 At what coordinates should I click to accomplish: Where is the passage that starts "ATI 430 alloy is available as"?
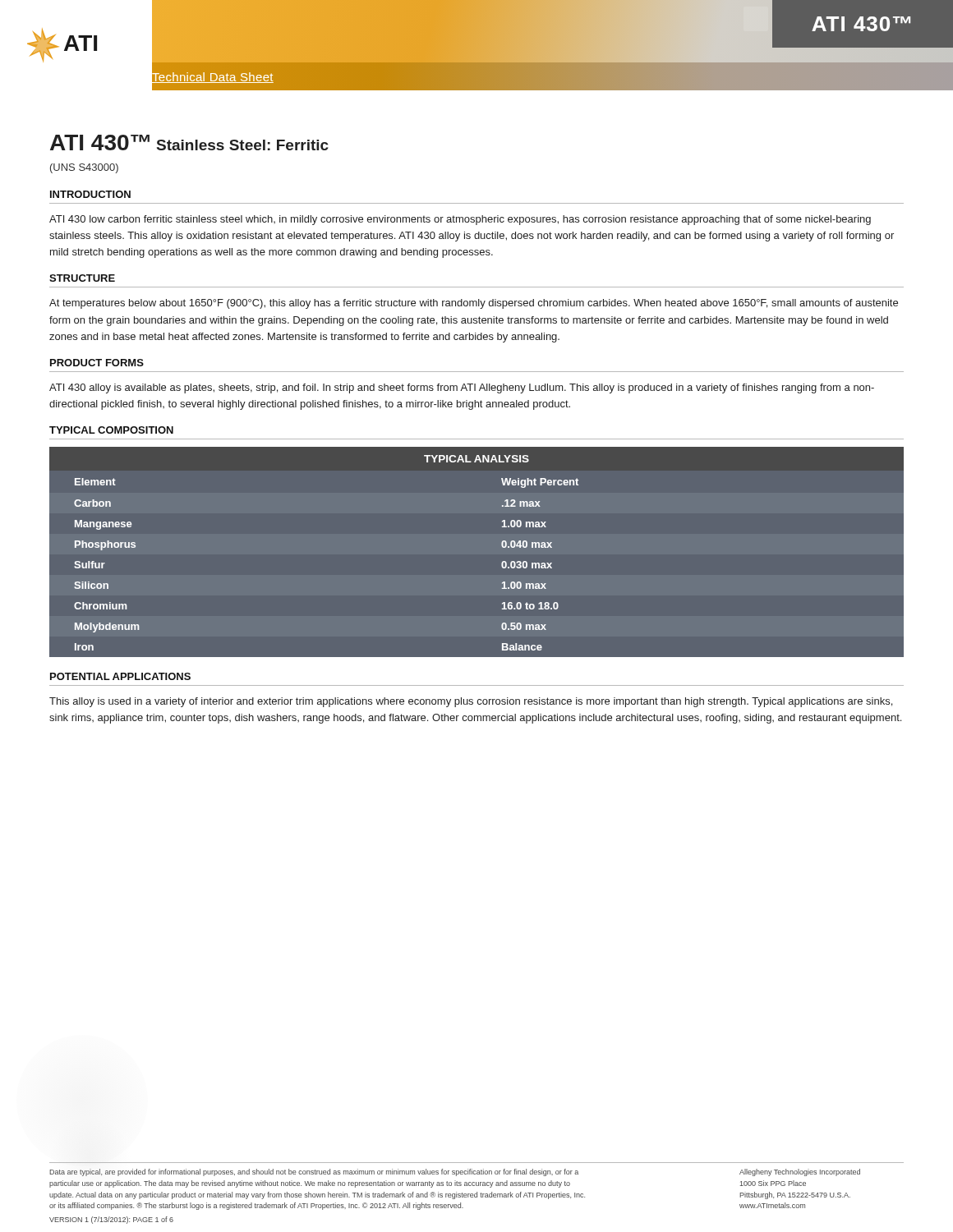[x=462, y=395]
